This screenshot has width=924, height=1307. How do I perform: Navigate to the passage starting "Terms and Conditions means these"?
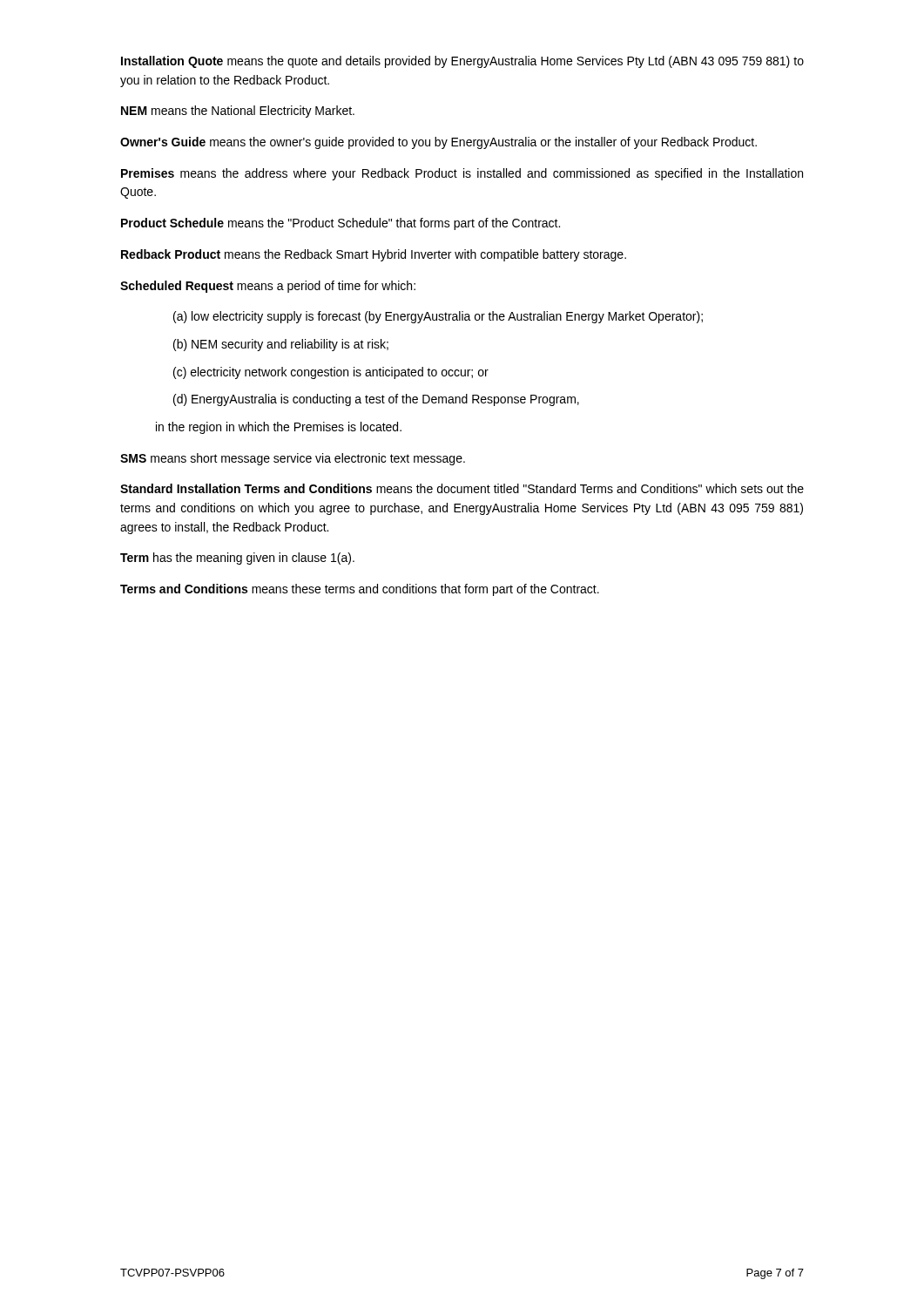click(x=360, y=589)
